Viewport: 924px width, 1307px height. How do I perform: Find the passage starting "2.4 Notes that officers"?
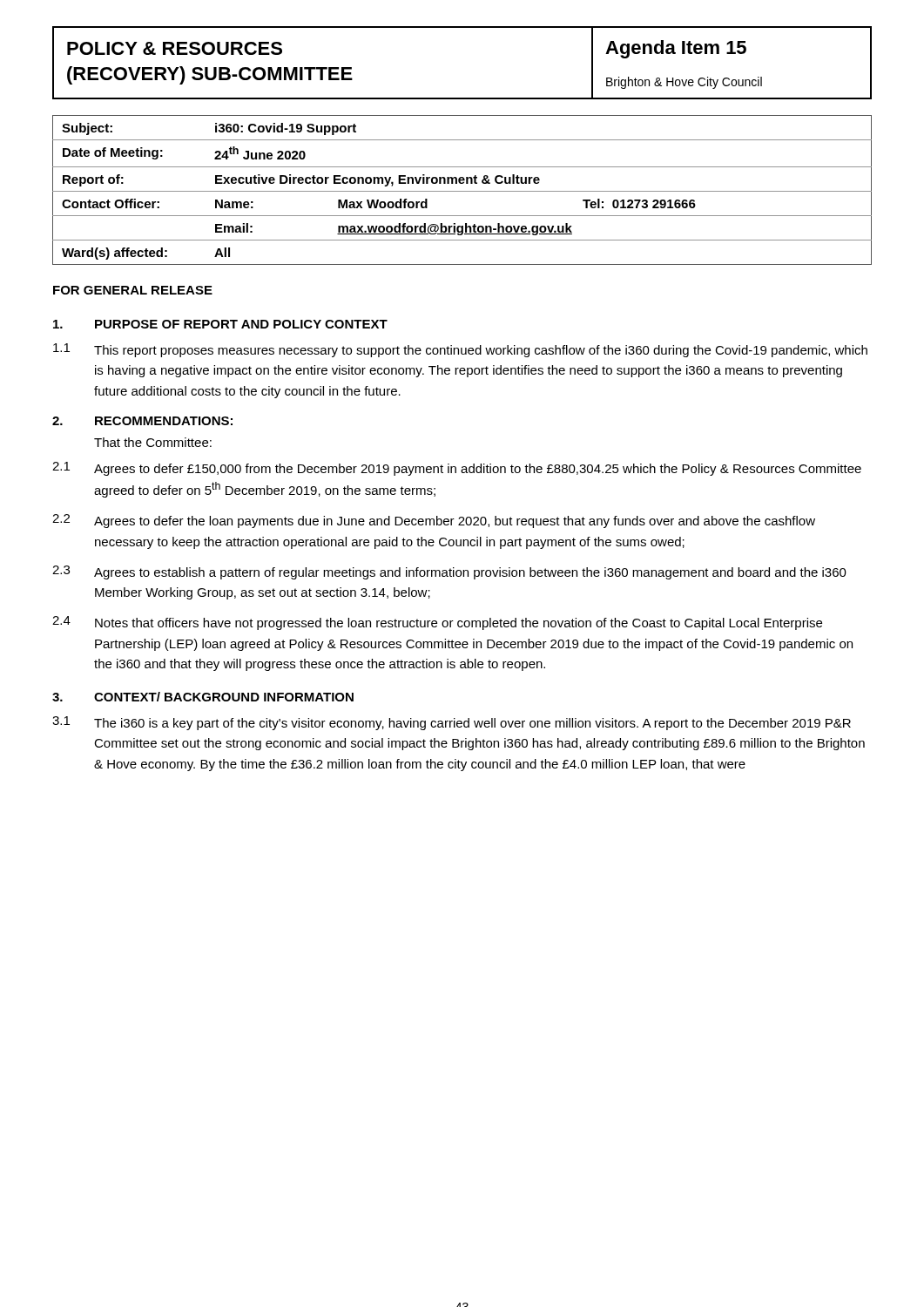click(462, 643)
